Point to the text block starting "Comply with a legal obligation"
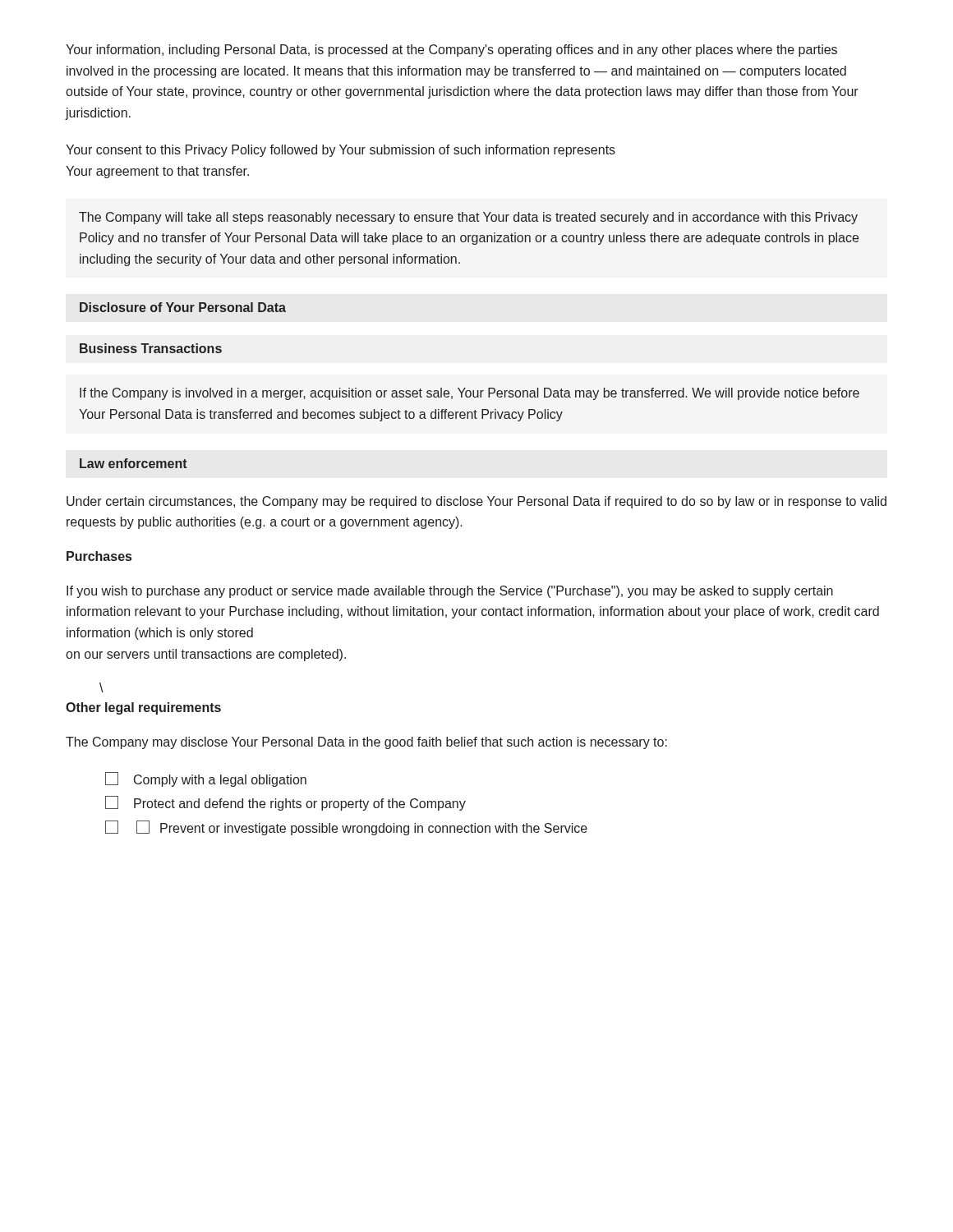 point(206,780)
